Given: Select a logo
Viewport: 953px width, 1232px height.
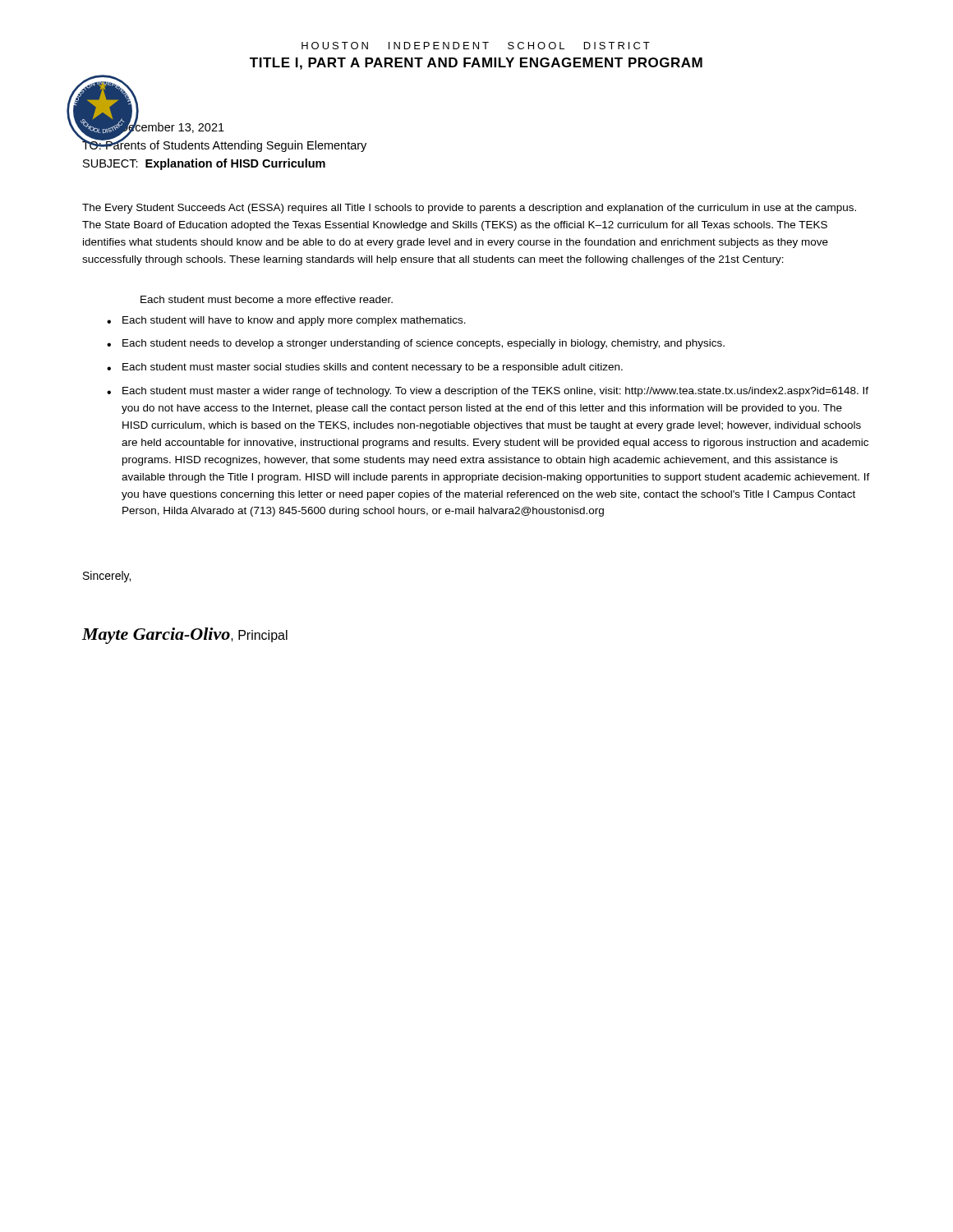Looking at the screenshot, I should [103, 112].
